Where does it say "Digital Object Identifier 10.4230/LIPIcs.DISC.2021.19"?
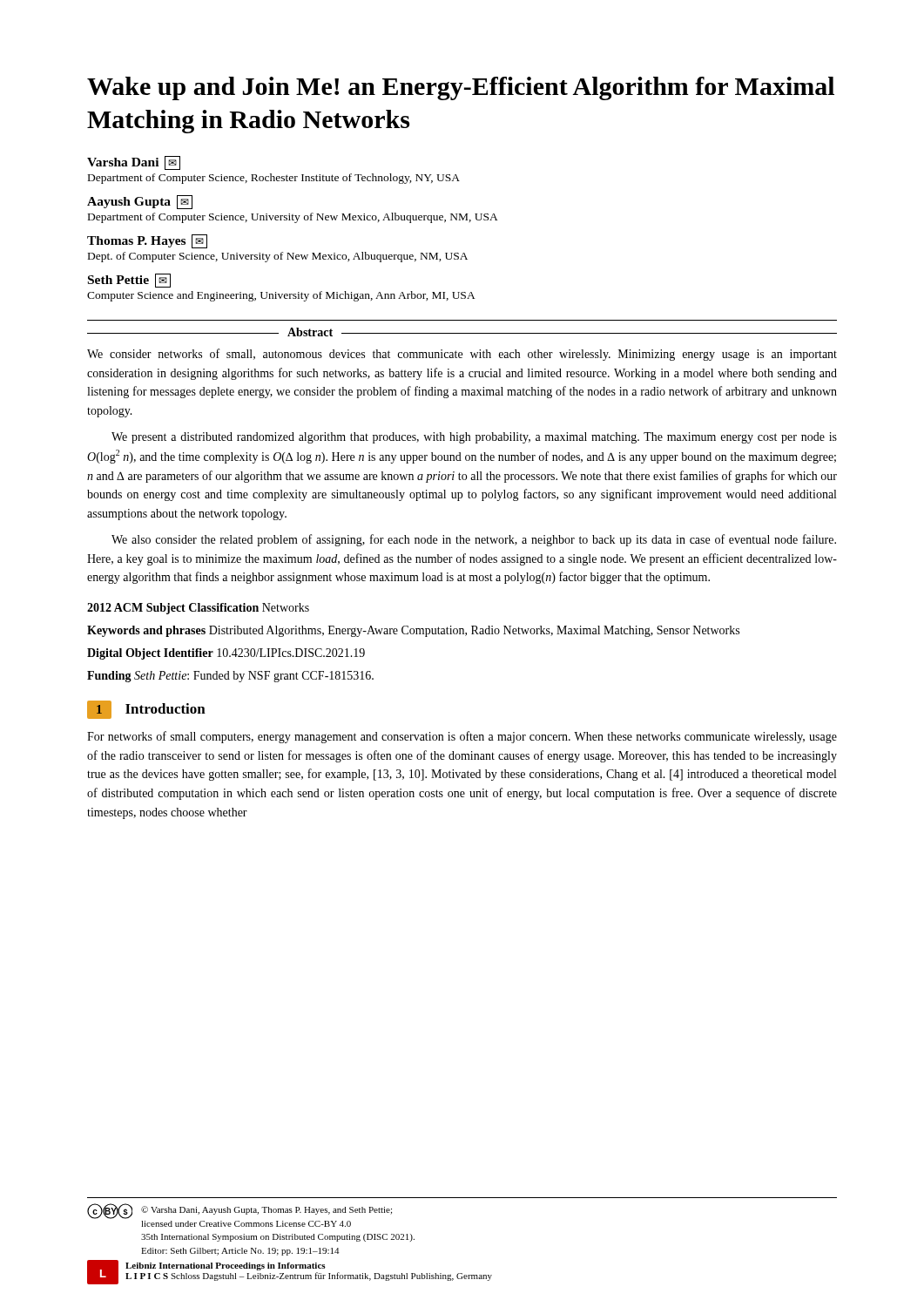 (226, 653)
